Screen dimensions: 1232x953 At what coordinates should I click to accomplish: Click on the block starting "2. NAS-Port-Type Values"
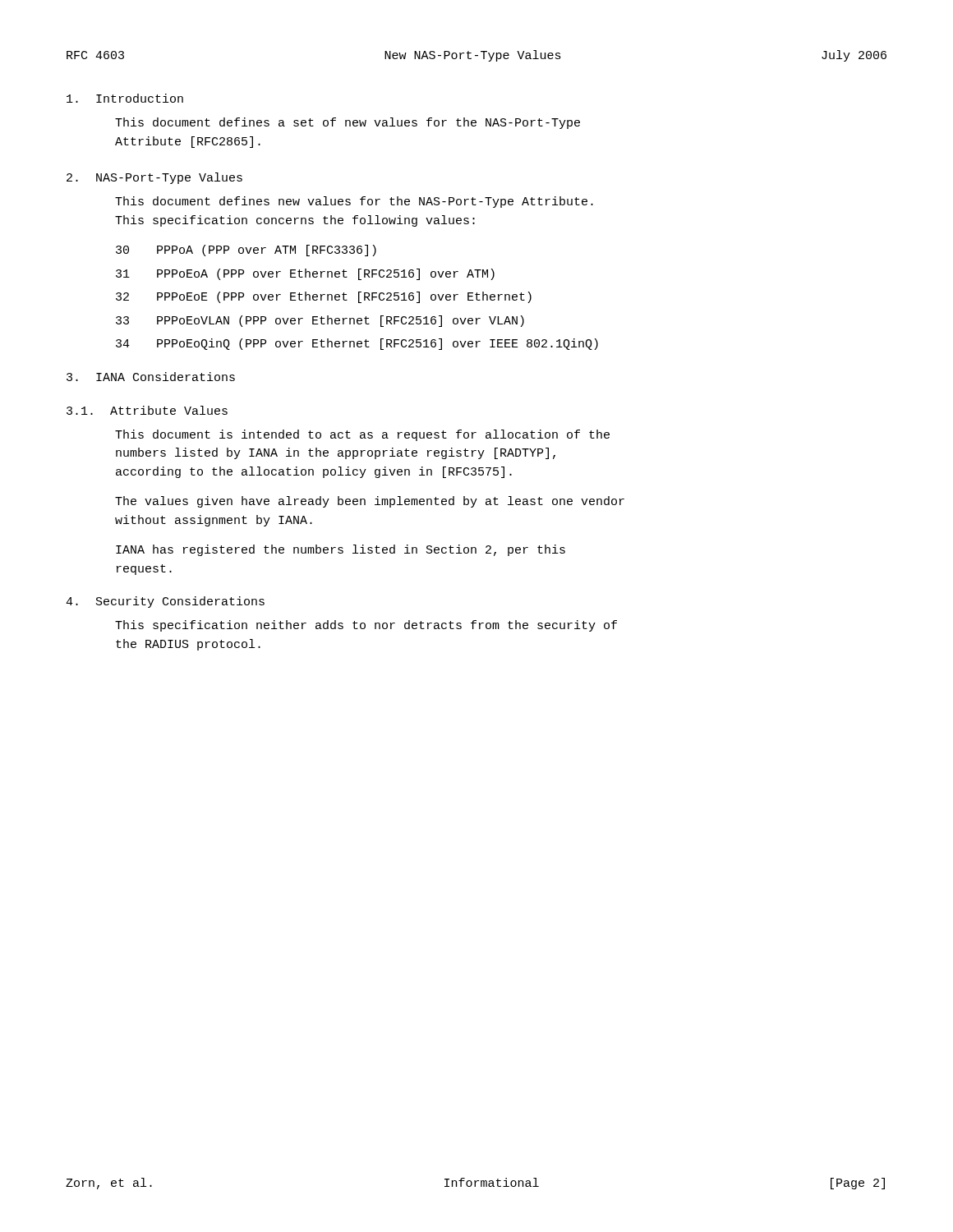point(154,179)
